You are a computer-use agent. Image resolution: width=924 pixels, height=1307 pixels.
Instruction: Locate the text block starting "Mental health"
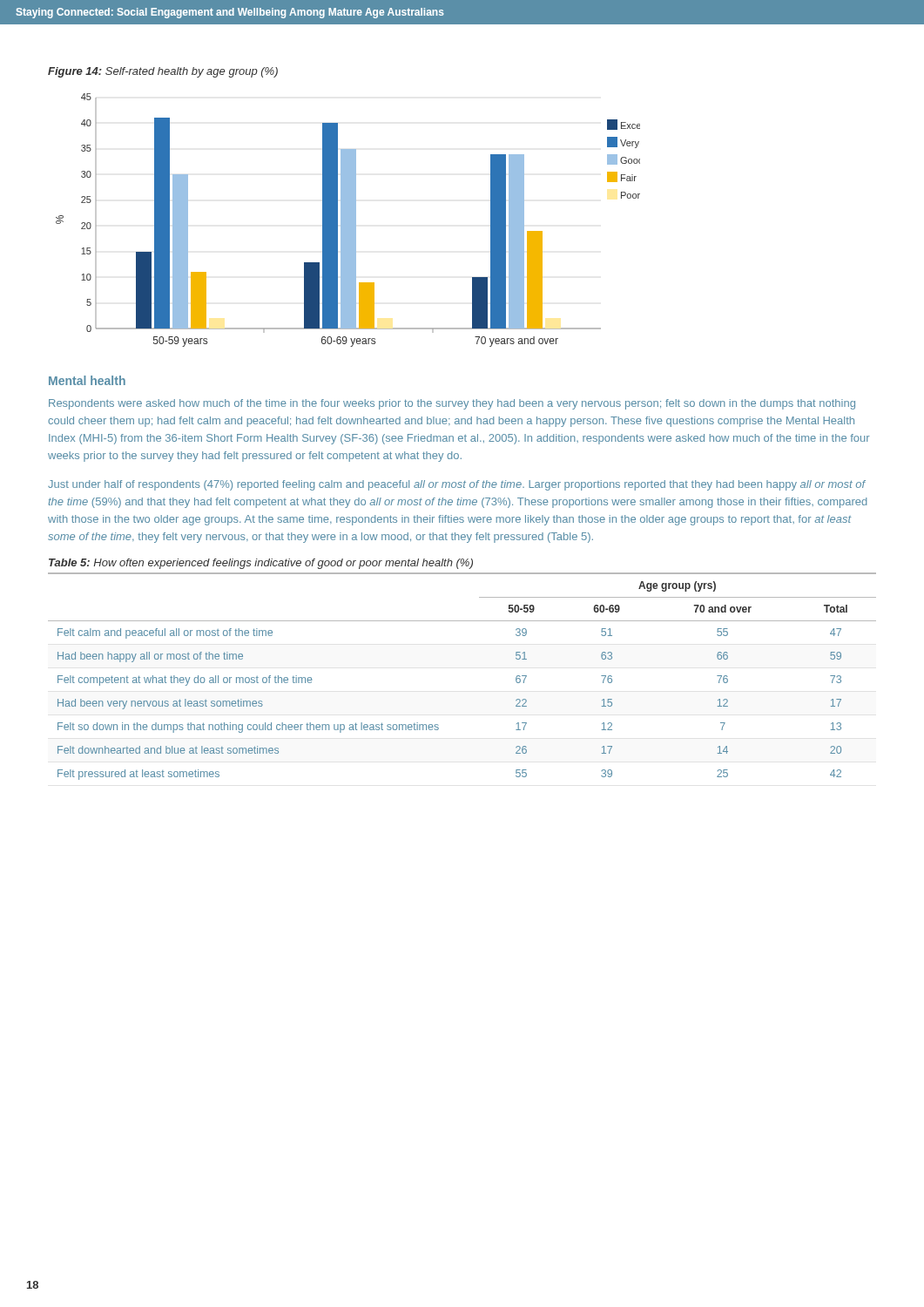click(87, 381)
